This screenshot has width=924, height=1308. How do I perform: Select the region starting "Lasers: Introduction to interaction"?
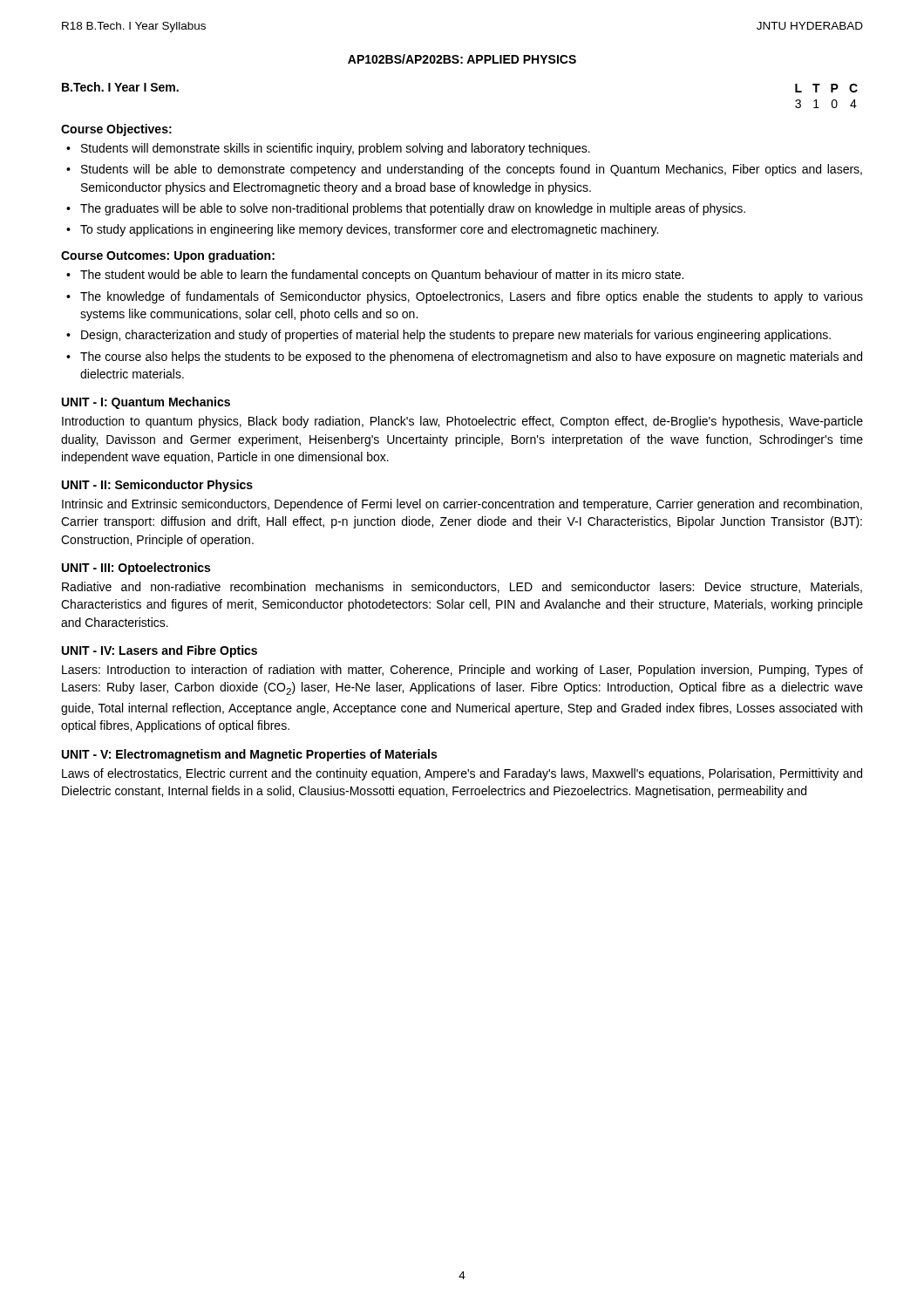coord(462,698)
